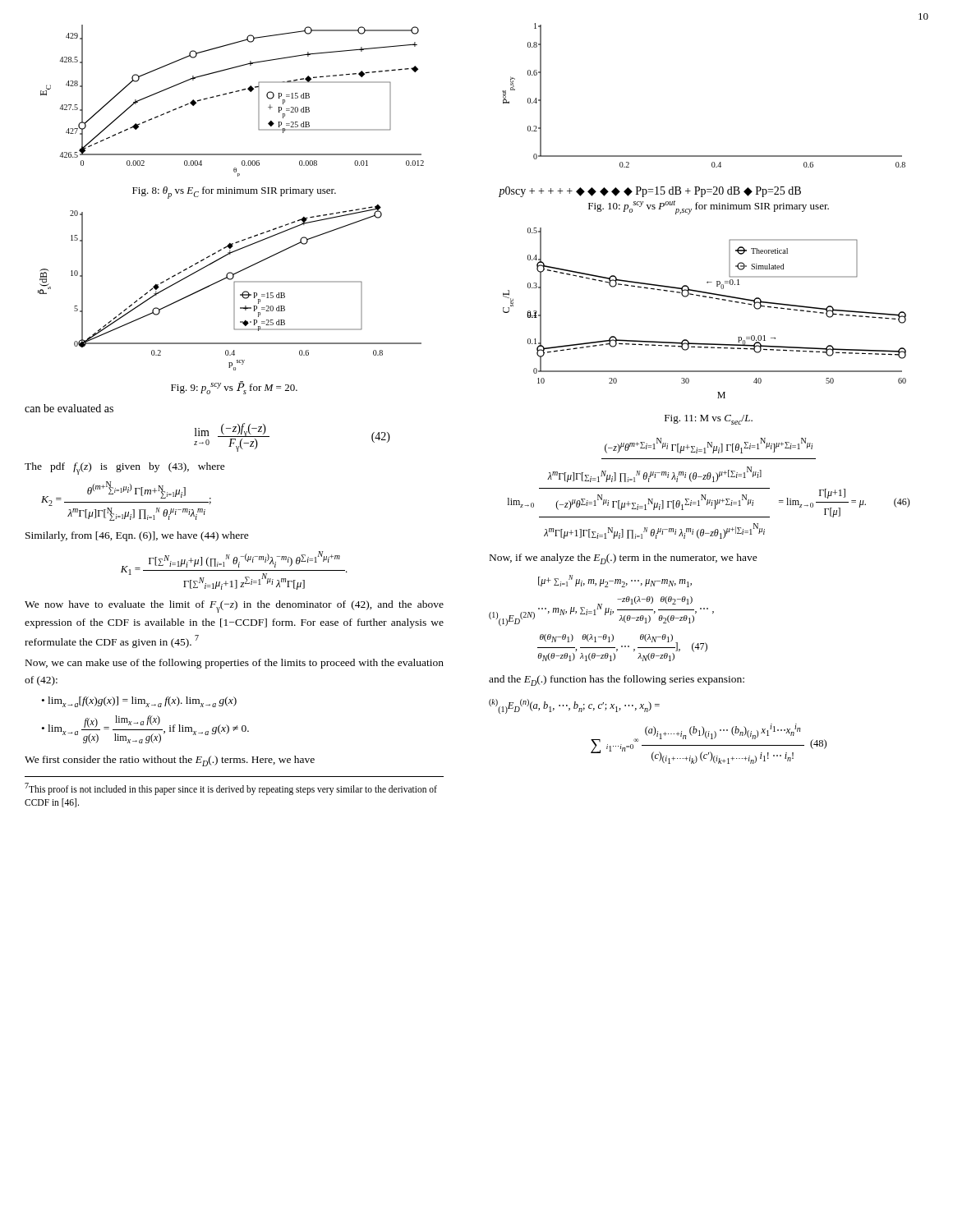Find the text block that reads "Now, if we analyze the ED(.) term in"
Screen dimensions: 1232x953
623,558
